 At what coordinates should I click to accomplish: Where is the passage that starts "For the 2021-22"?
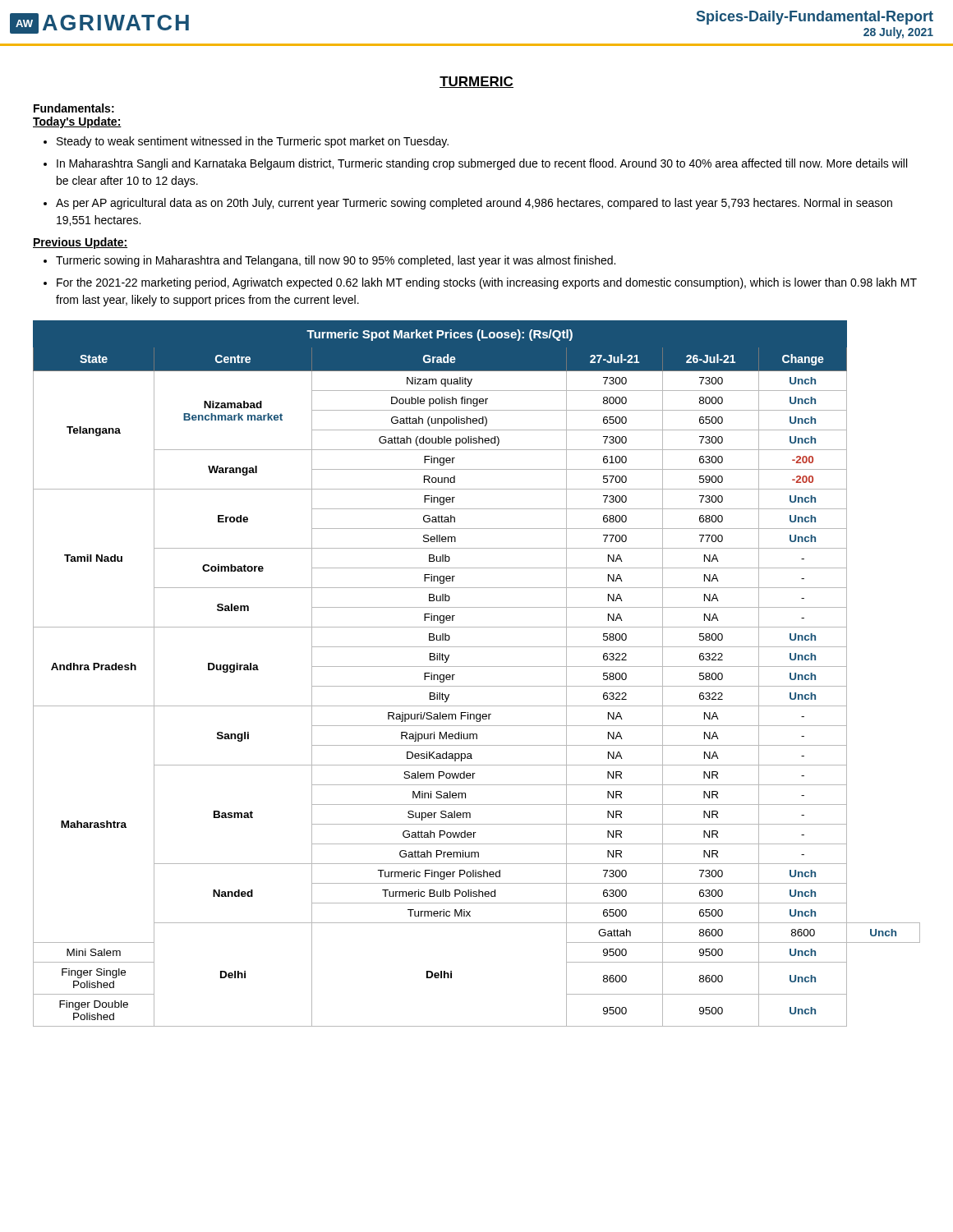[x=486, y=291]
